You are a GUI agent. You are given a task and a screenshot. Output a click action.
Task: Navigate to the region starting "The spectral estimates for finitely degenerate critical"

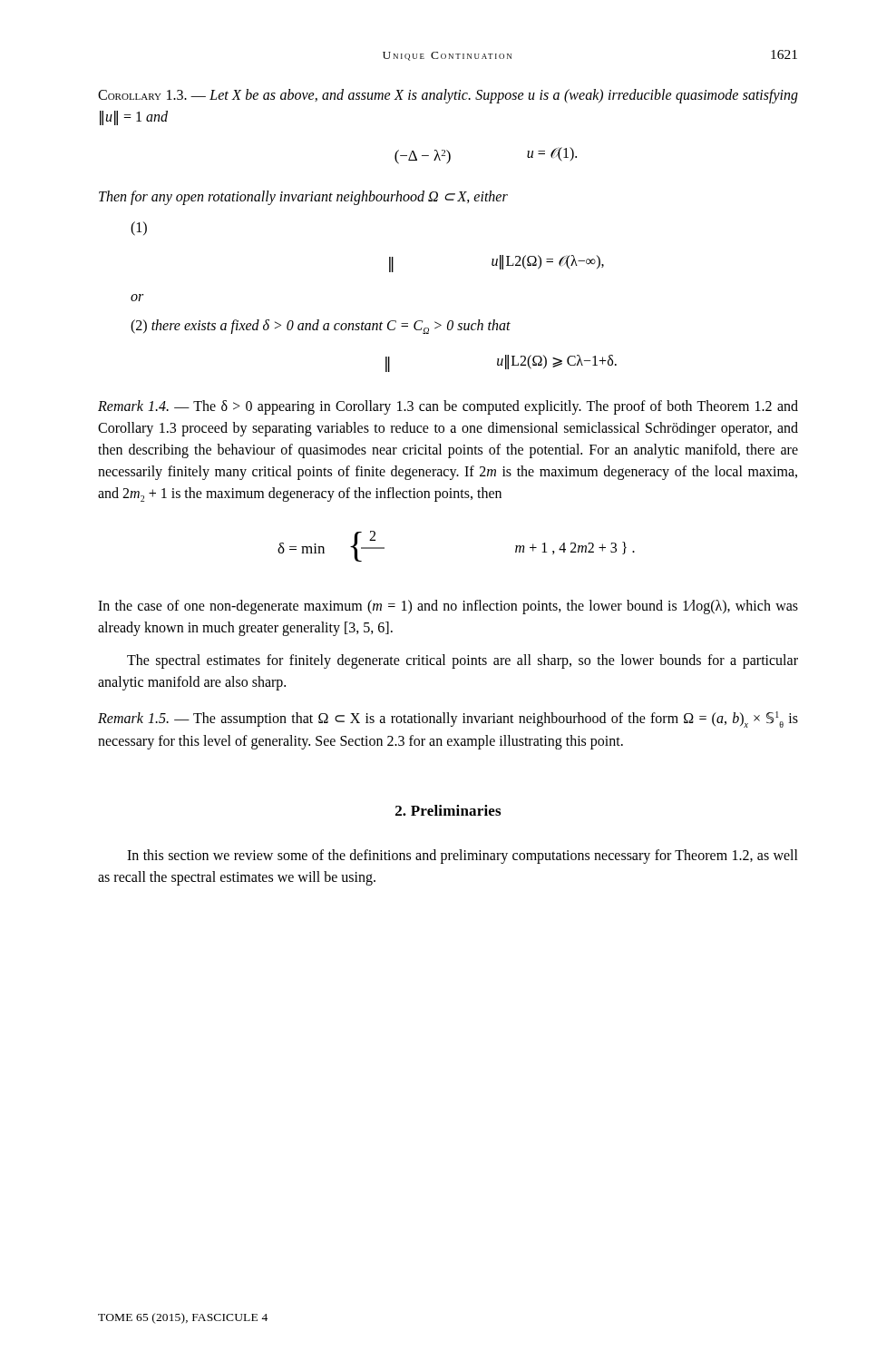448,671
